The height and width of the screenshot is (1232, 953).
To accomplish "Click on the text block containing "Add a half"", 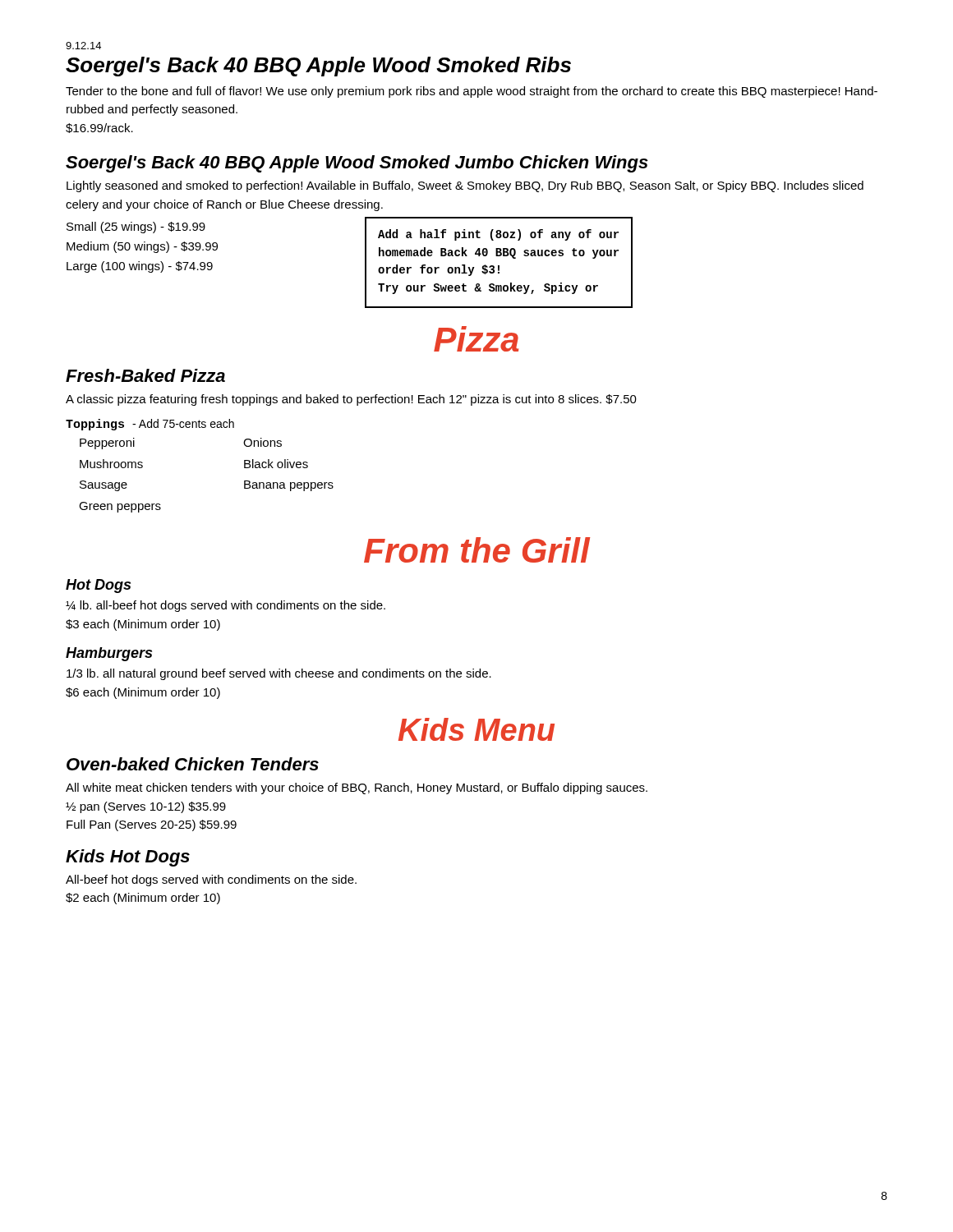I will tap(499, 262).
